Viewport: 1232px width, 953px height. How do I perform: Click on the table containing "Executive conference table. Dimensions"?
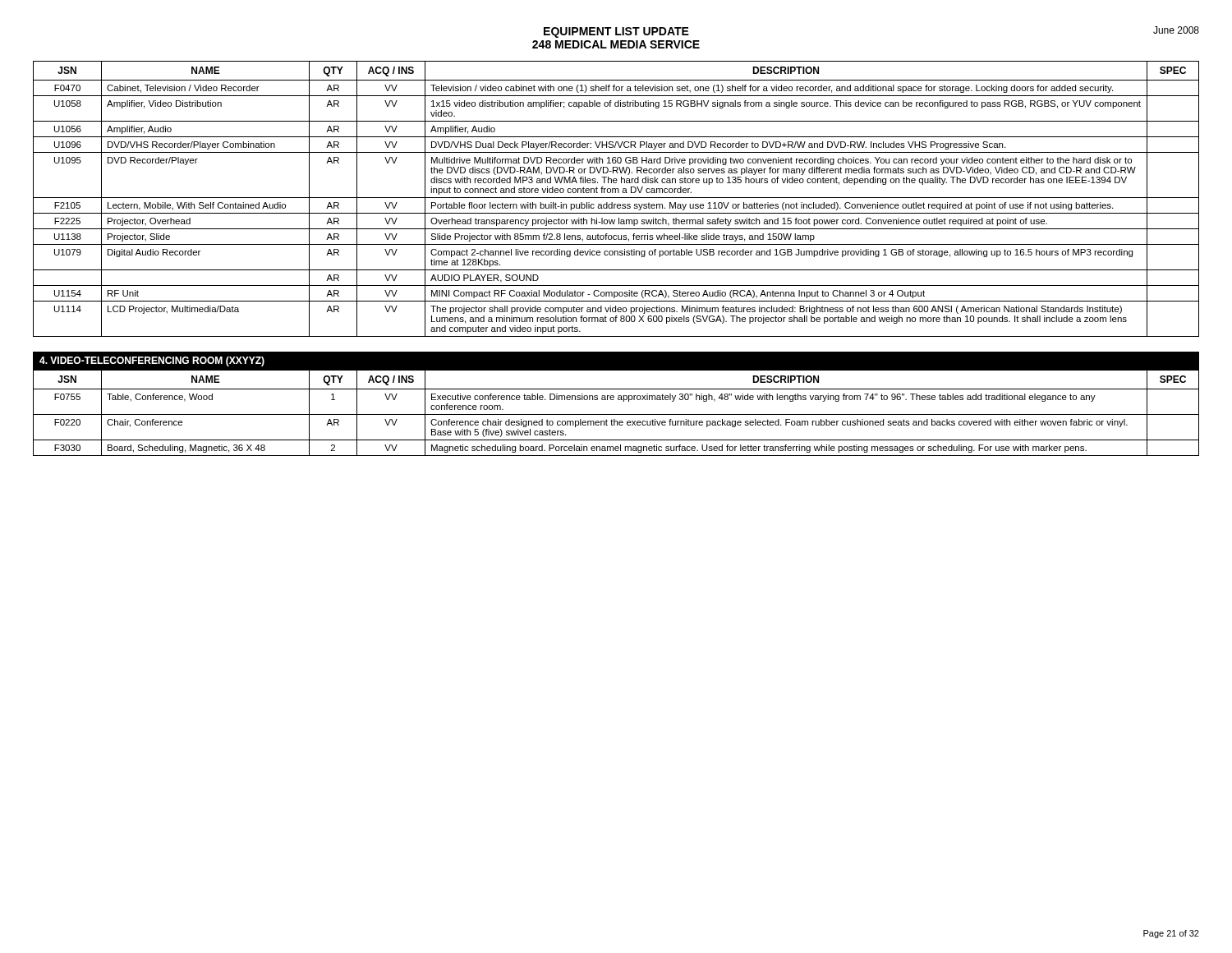pos(616,413)
